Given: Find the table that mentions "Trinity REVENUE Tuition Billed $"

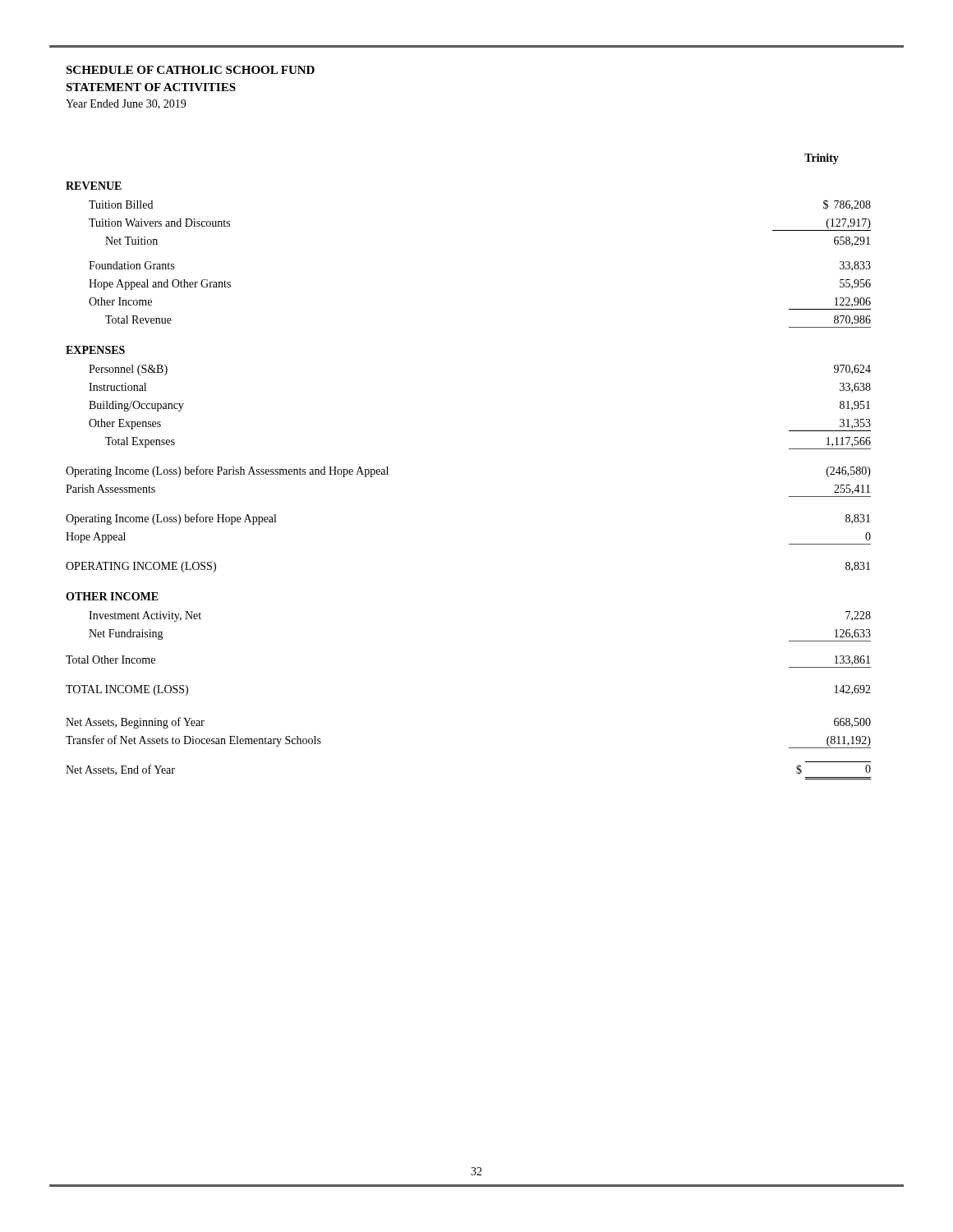Looking at the screenshot, I should coord(476,466).
